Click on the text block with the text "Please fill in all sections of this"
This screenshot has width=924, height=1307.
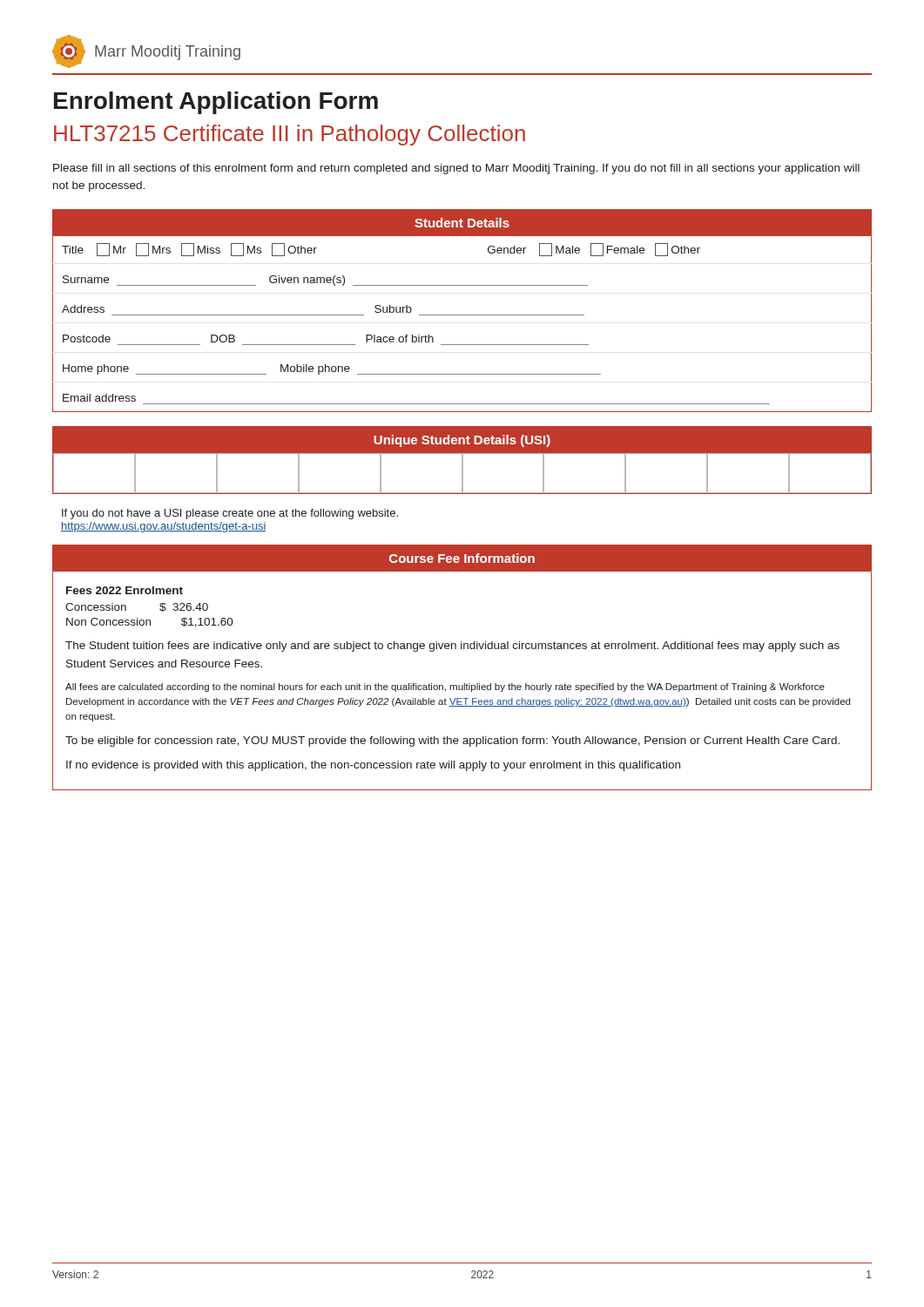pyautogui.click(x=462, y=177)
